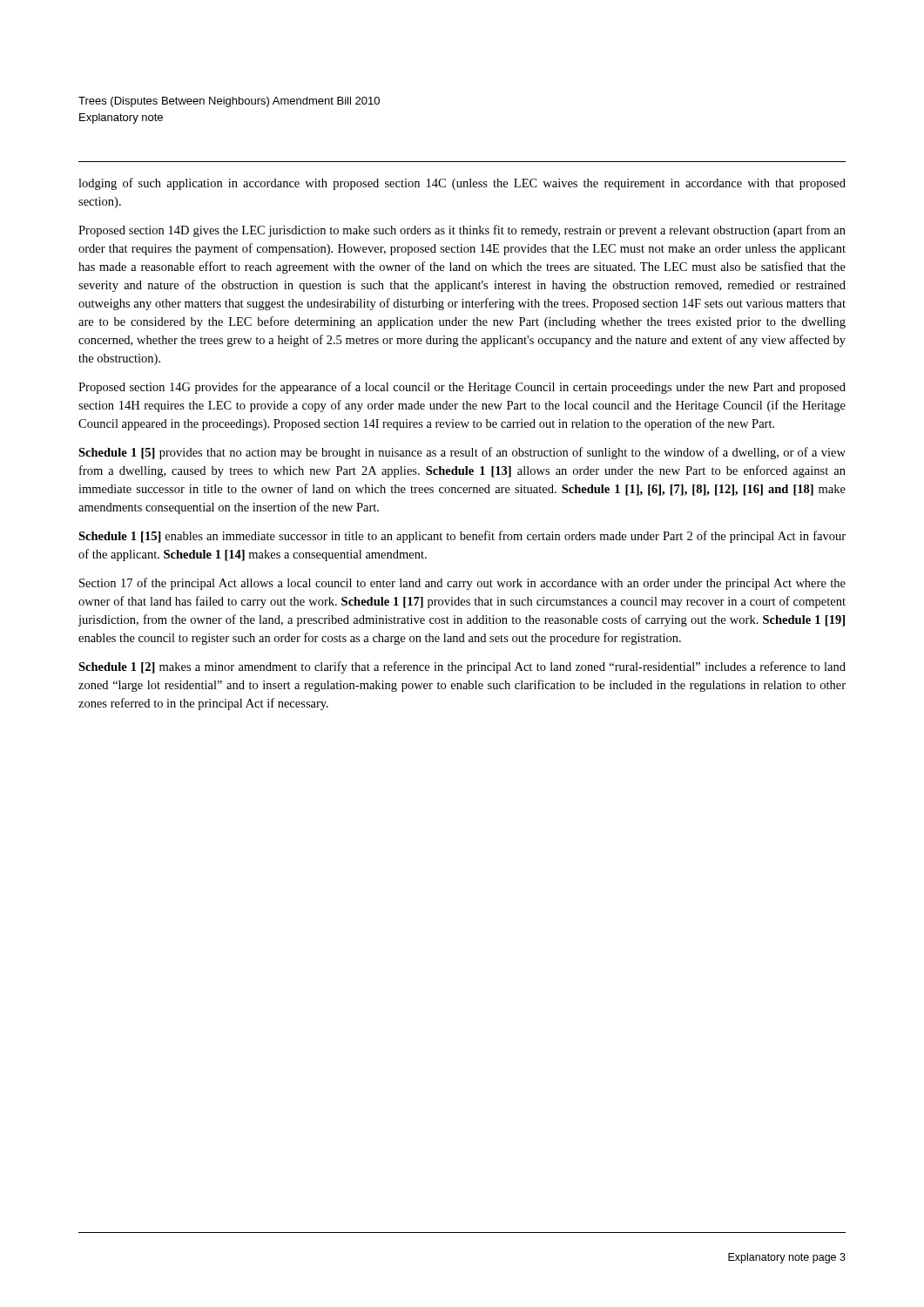The height and width of the screenshot is (1307, 924).
Task: Click on the text block containing "Section 17 of the principal"
Action: tap(462, 611)
